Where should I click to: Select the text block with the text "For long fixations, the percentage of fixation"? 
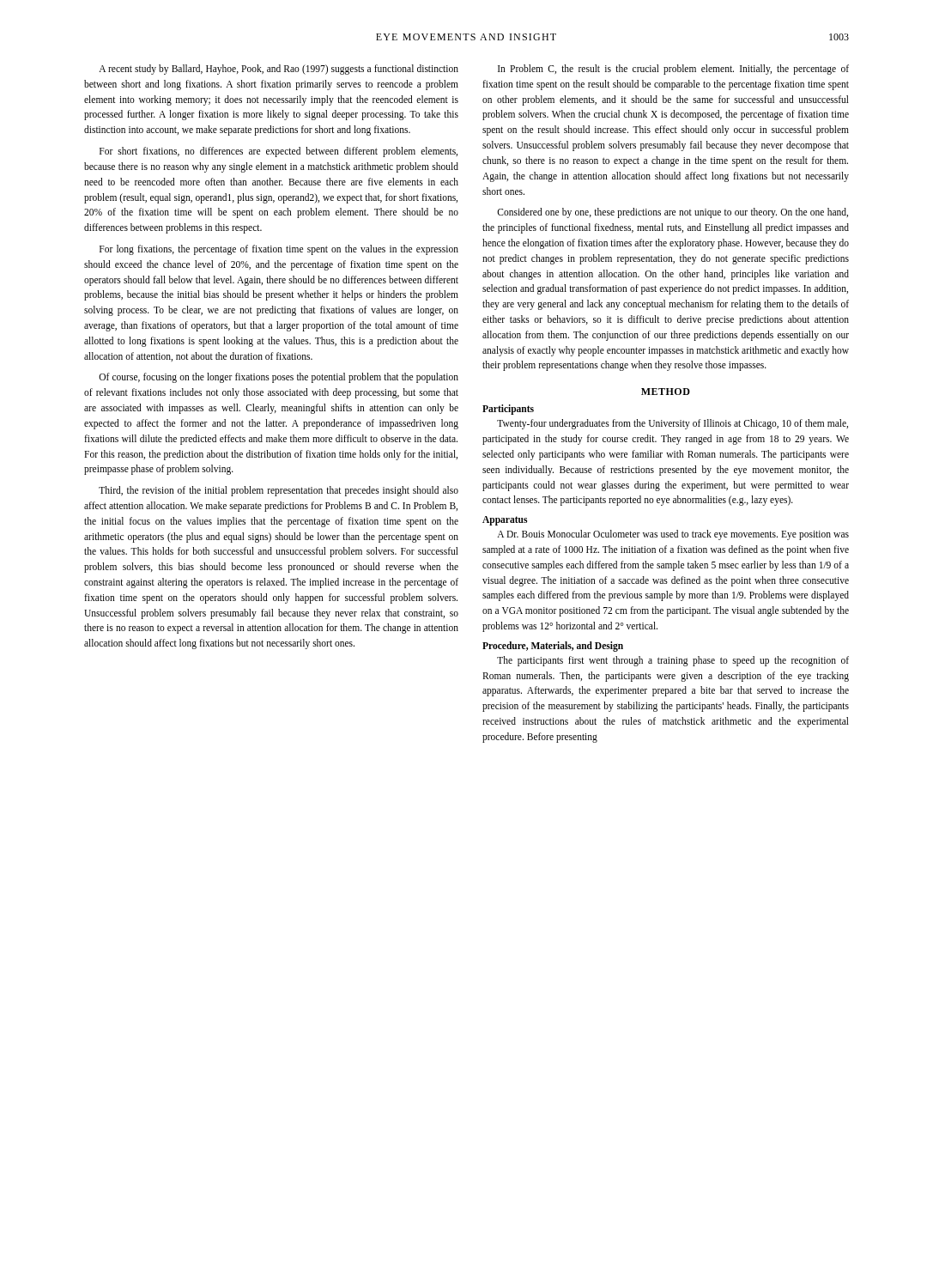point(271,303)
